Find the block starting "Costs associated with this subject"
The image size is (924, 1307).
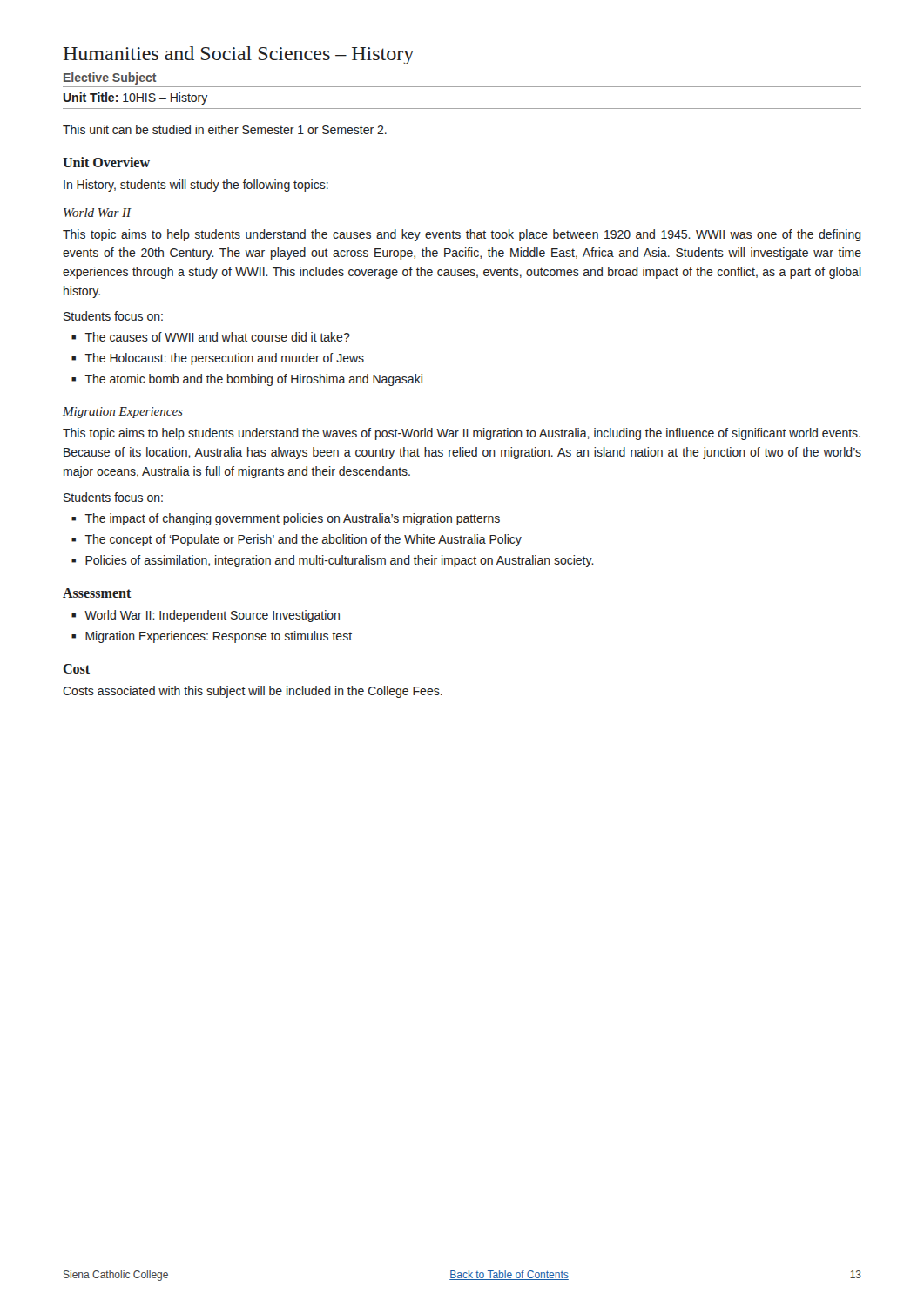click(x=253, y=691)
